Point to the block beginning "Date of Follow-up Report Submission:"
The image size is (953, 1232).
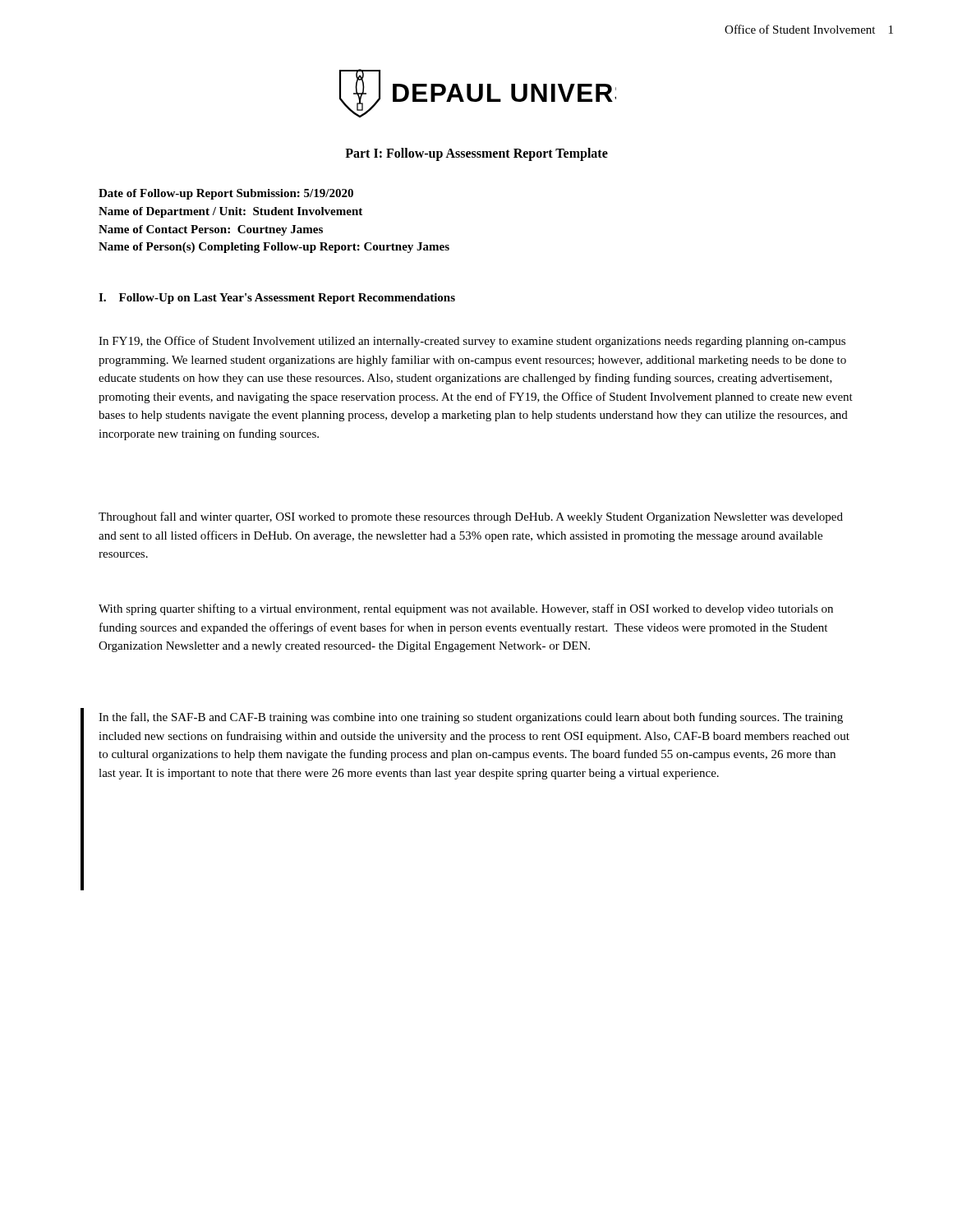[x=226, y=194]
